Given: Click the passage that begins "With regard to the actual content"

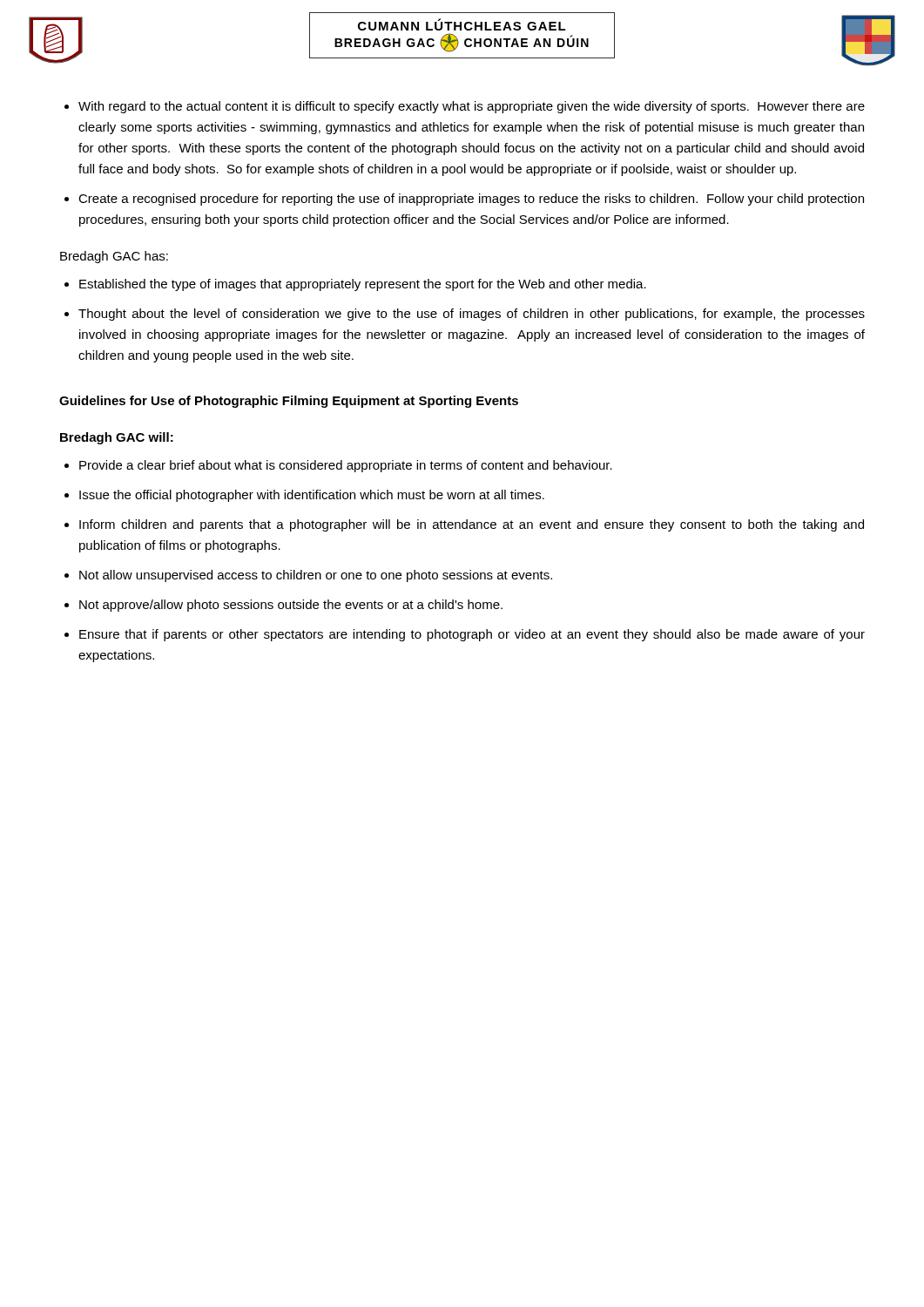Looking at the screenshot, I should coord(472,137).
